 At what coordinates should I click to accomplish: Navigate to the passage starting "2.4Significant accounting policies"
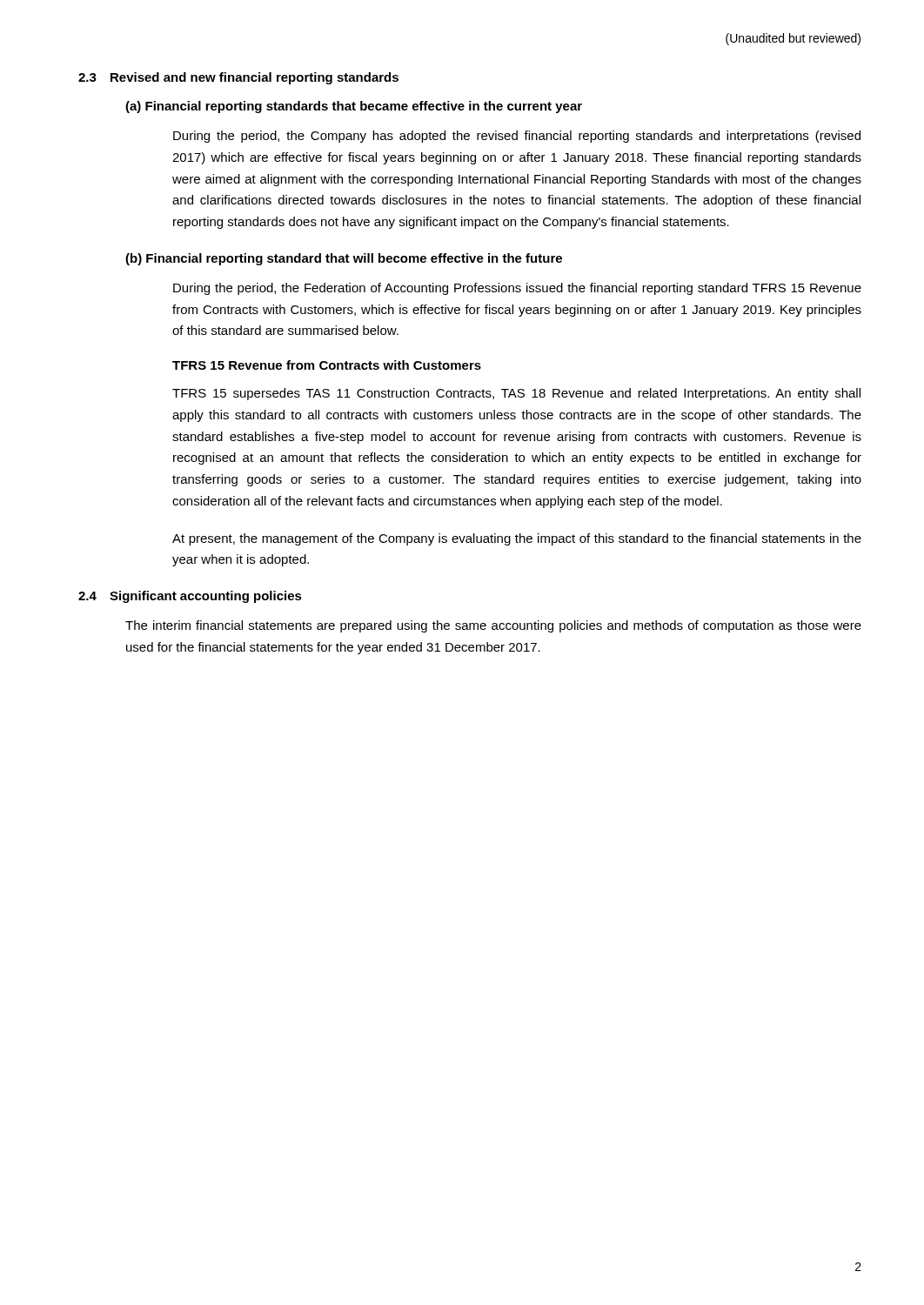click(x=190, y=597)
